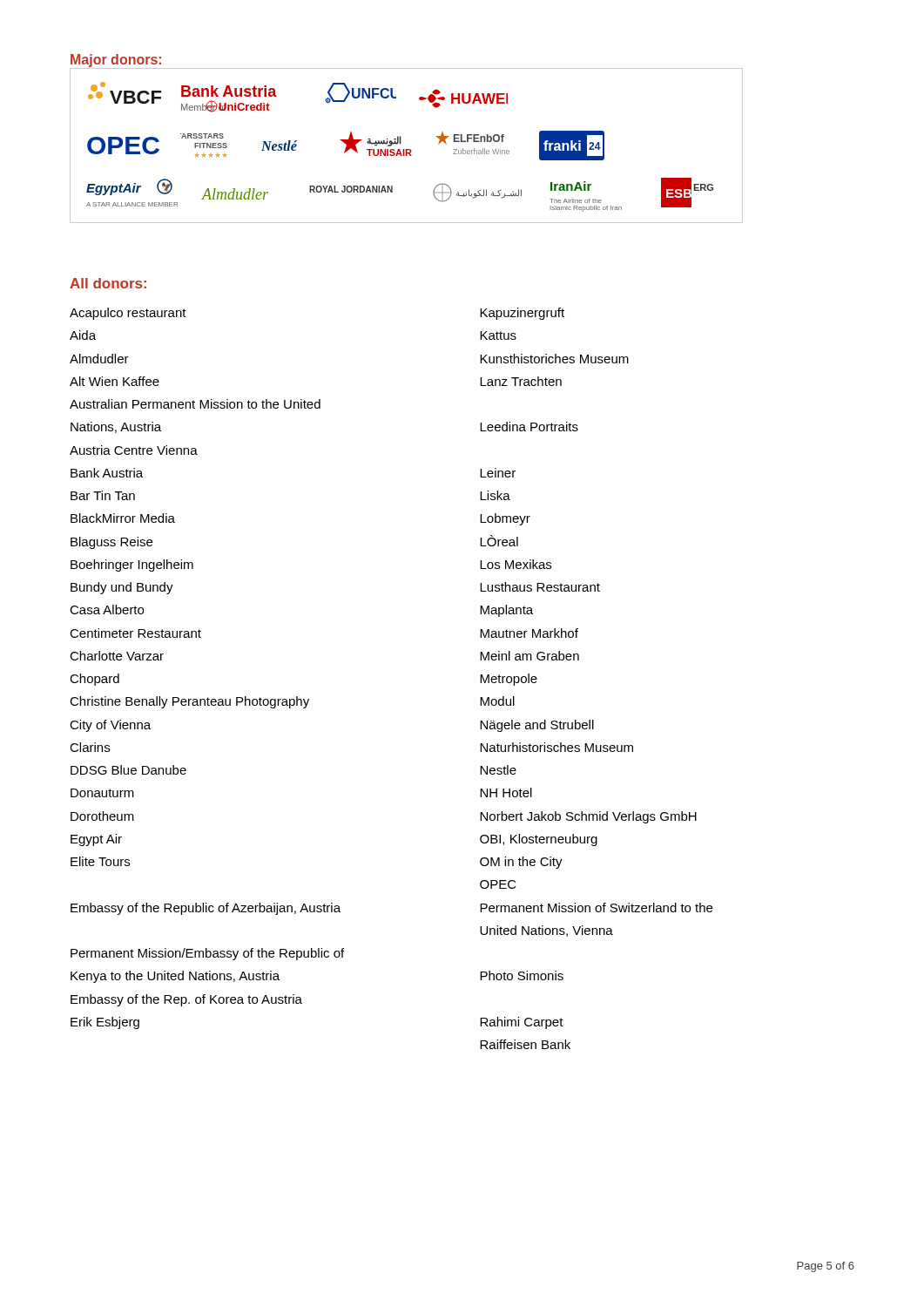Find the list item containing "Meinl am Graben"

point(529,656)
